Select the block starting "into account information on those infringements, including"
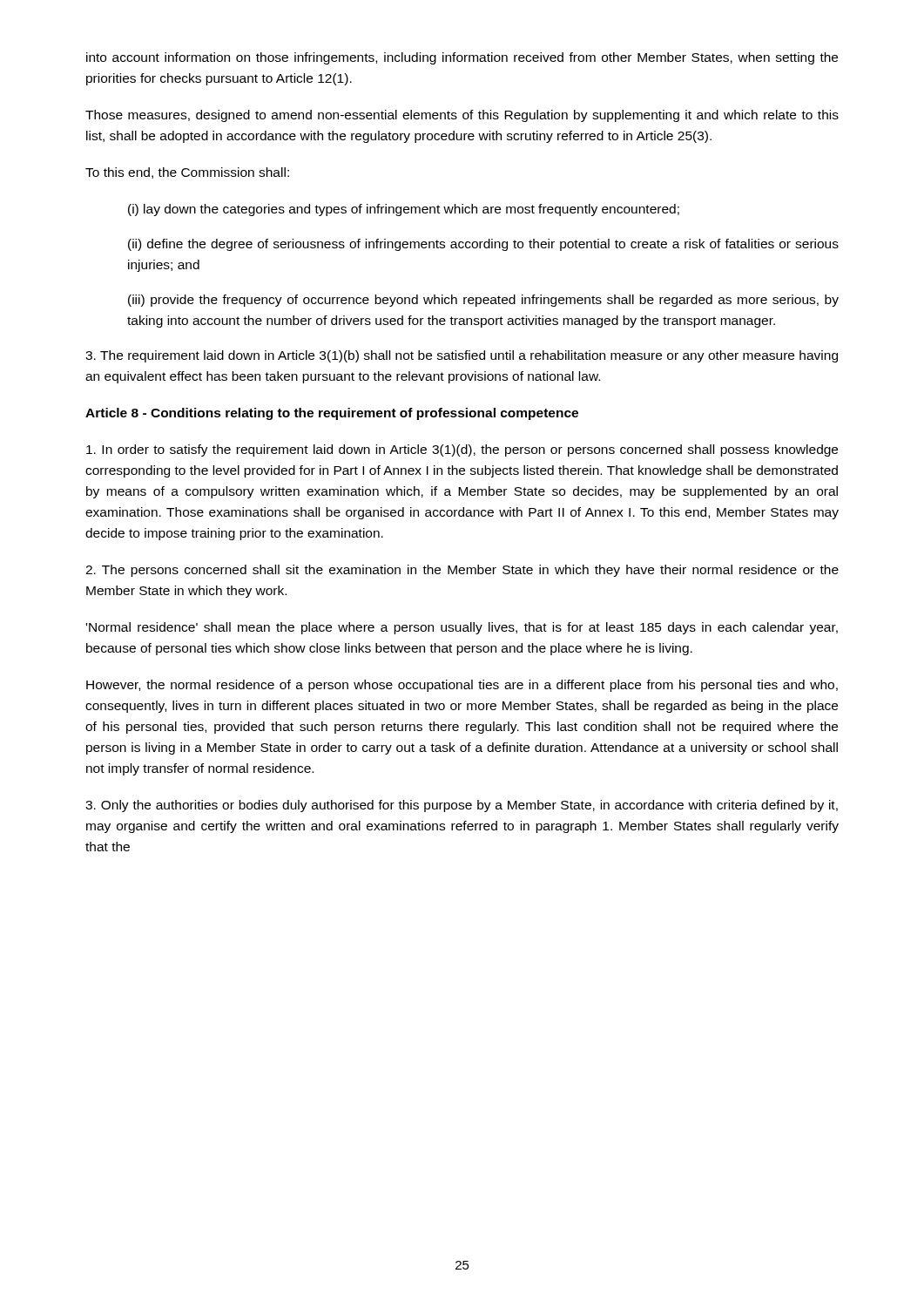Image resolution: width=924 pixels, height=1307 pixels. click(x=462, y=68)
